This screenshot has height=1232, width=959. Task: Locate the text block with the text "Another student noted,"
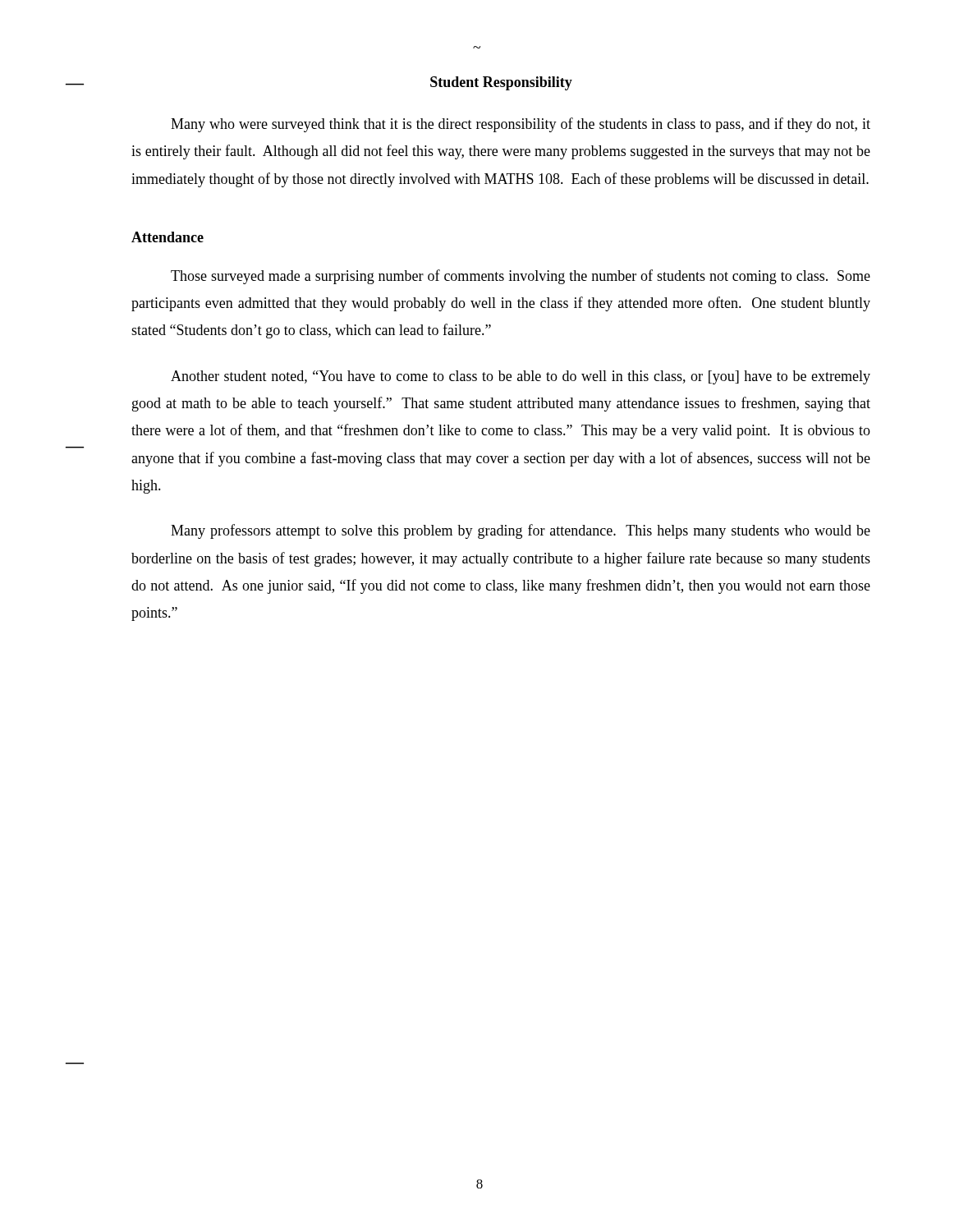tap(501, 431)
